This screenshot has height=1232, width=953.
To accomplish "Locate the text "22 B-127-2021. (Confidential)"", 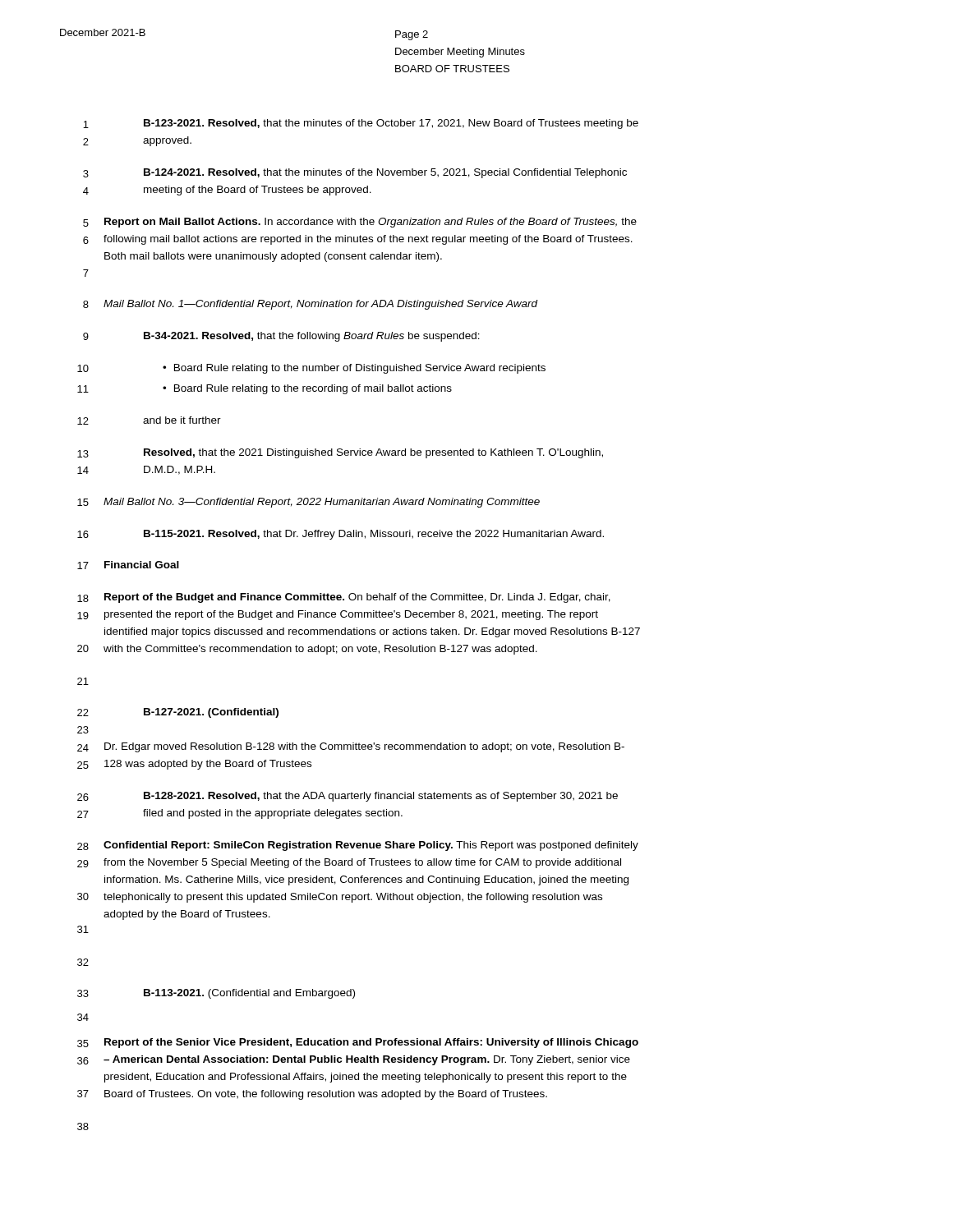I will (178, 713).
